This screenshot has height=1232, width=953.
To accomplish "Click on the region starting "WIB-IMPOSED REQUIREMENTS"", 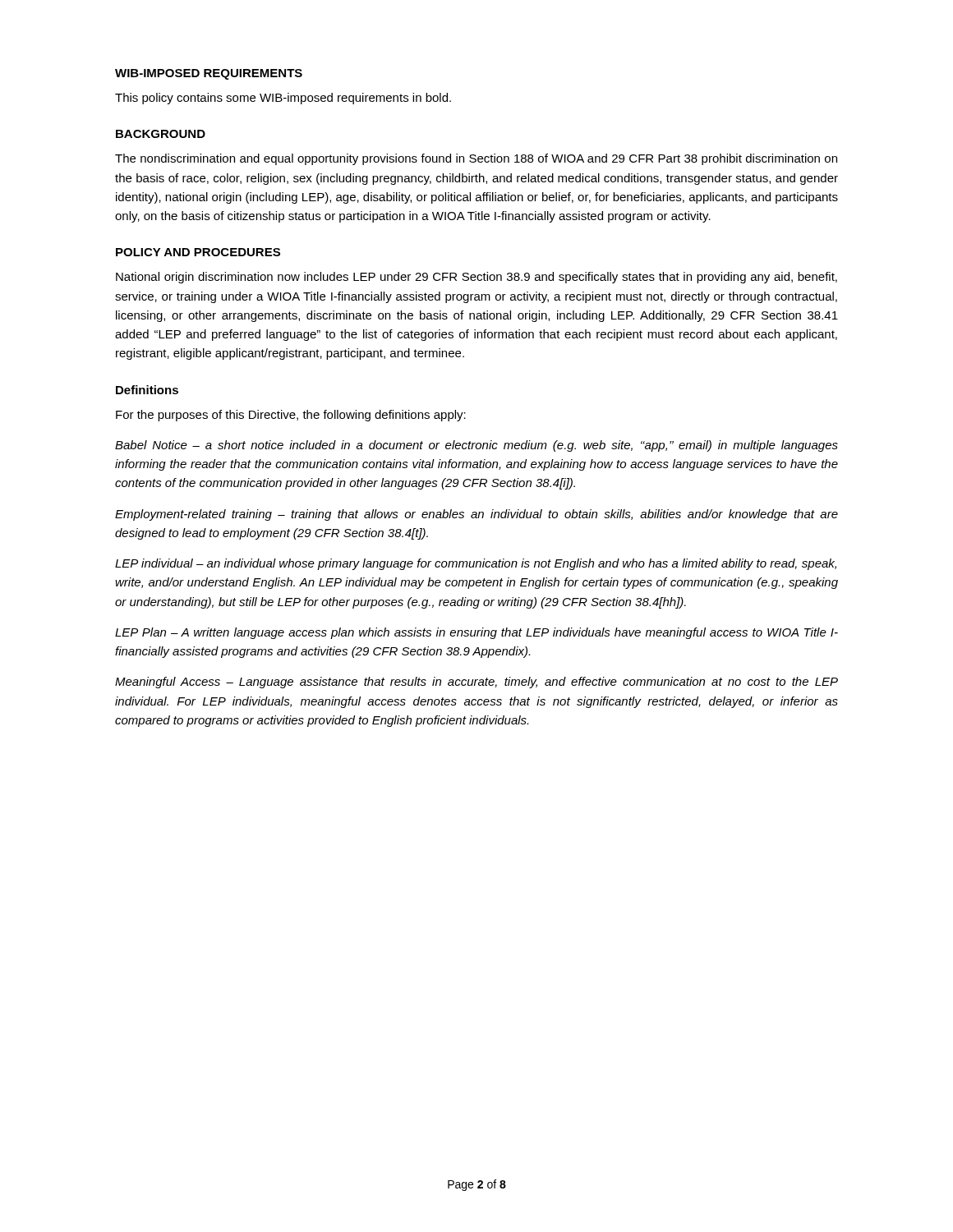I will 209,73.
